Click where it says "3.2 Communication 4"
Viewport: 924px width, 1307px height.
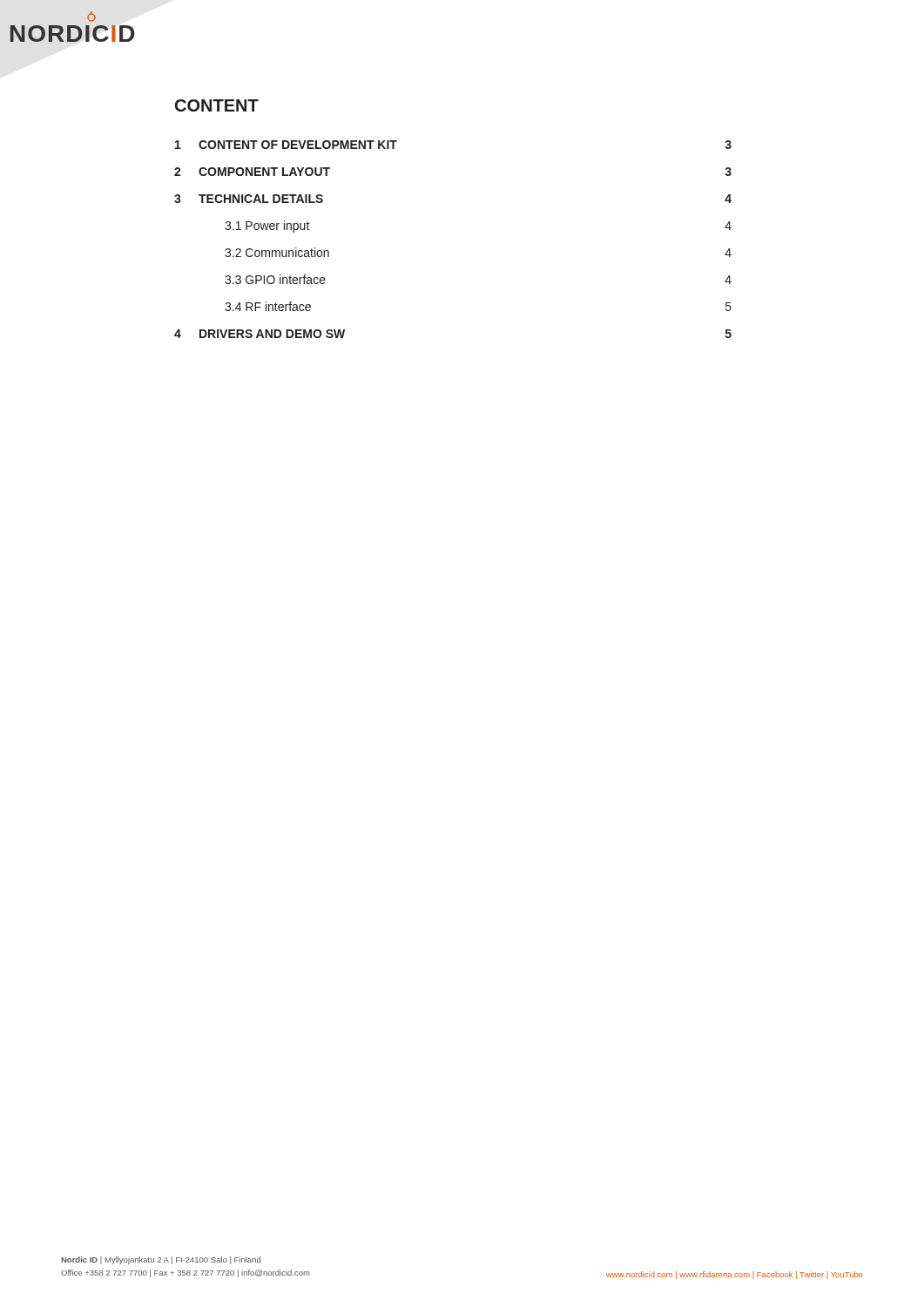coord(276,252)
